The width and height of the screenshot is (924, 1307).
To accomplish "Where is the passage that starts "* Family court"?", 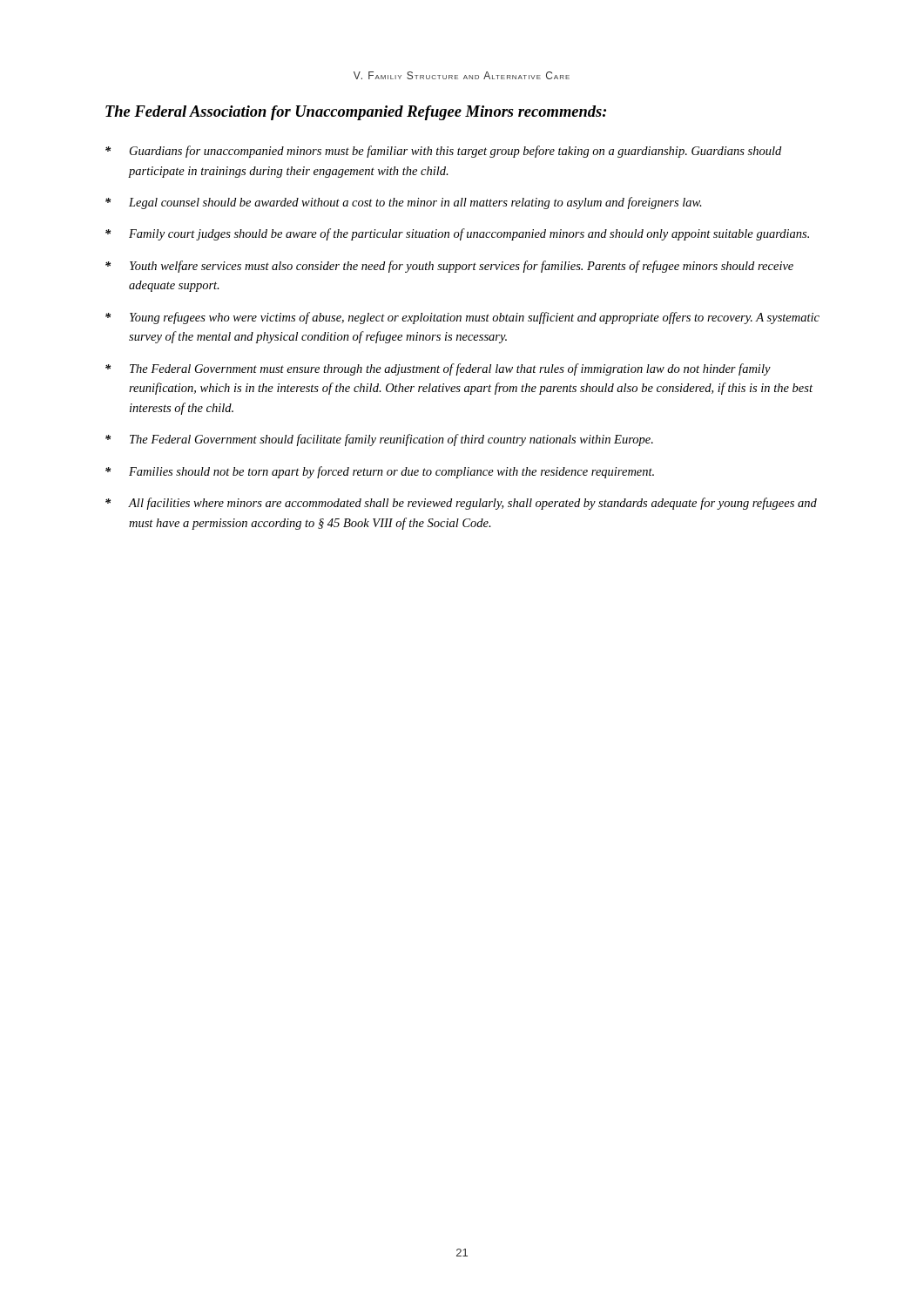I will (x=462, y=234).
